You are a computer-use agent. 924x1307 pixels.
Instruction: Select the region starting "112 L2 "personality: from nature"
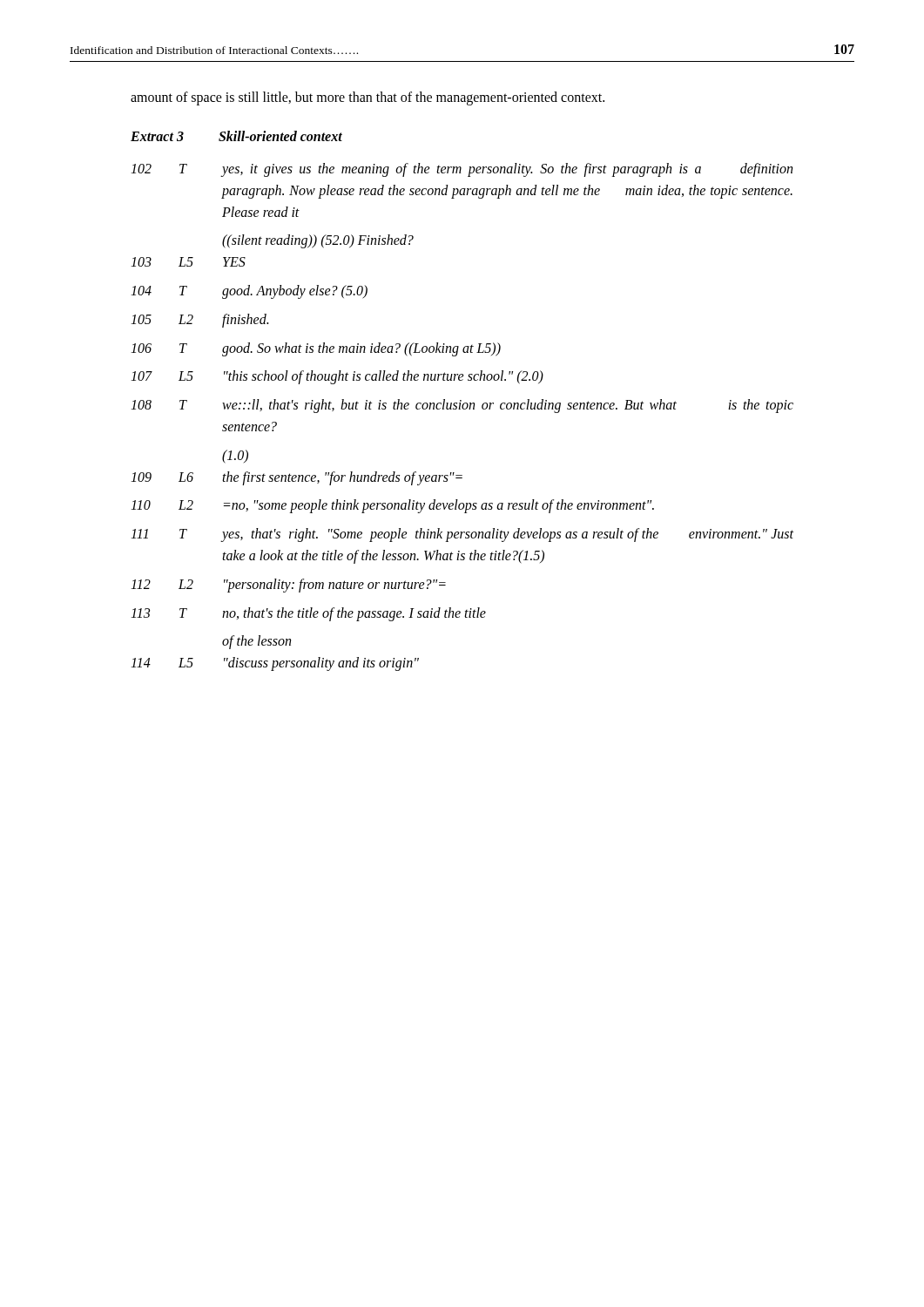288,586
